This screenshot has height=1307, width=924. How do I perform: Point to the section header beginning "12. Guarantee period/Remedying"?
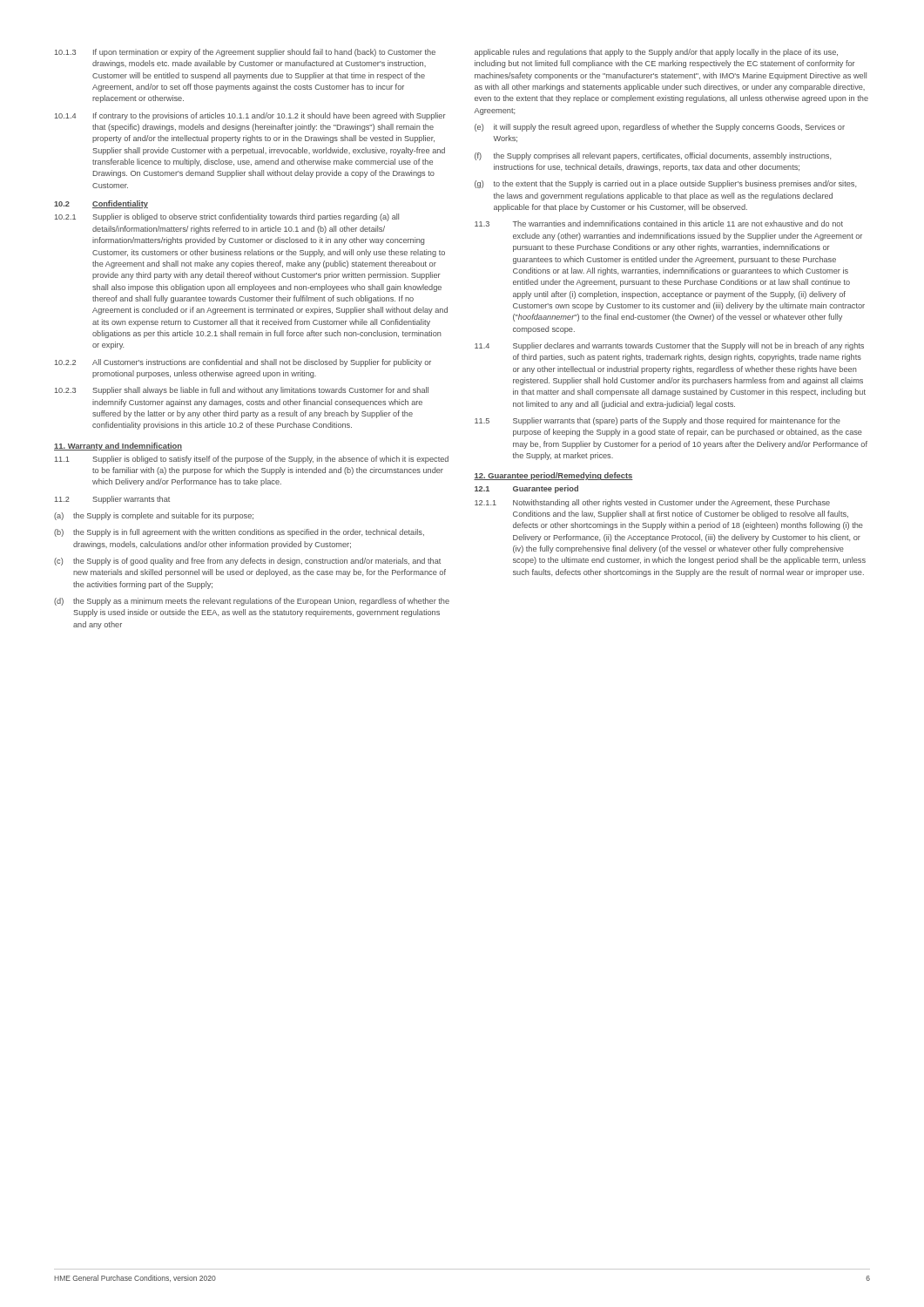553,476
